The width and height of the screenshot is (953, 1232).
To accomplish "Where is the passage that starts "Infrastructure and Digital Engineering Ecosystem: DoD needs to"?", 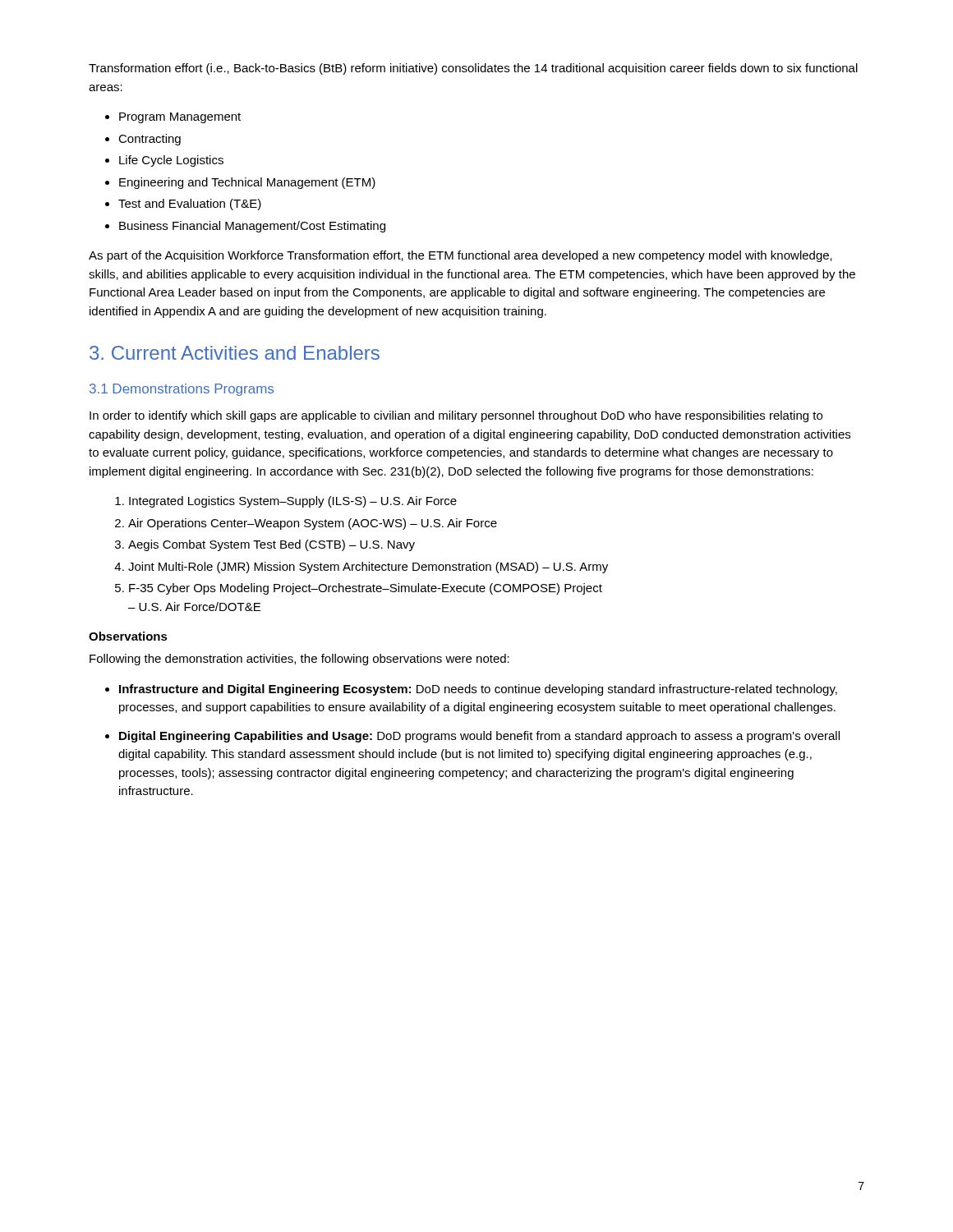I will (478, 698).
